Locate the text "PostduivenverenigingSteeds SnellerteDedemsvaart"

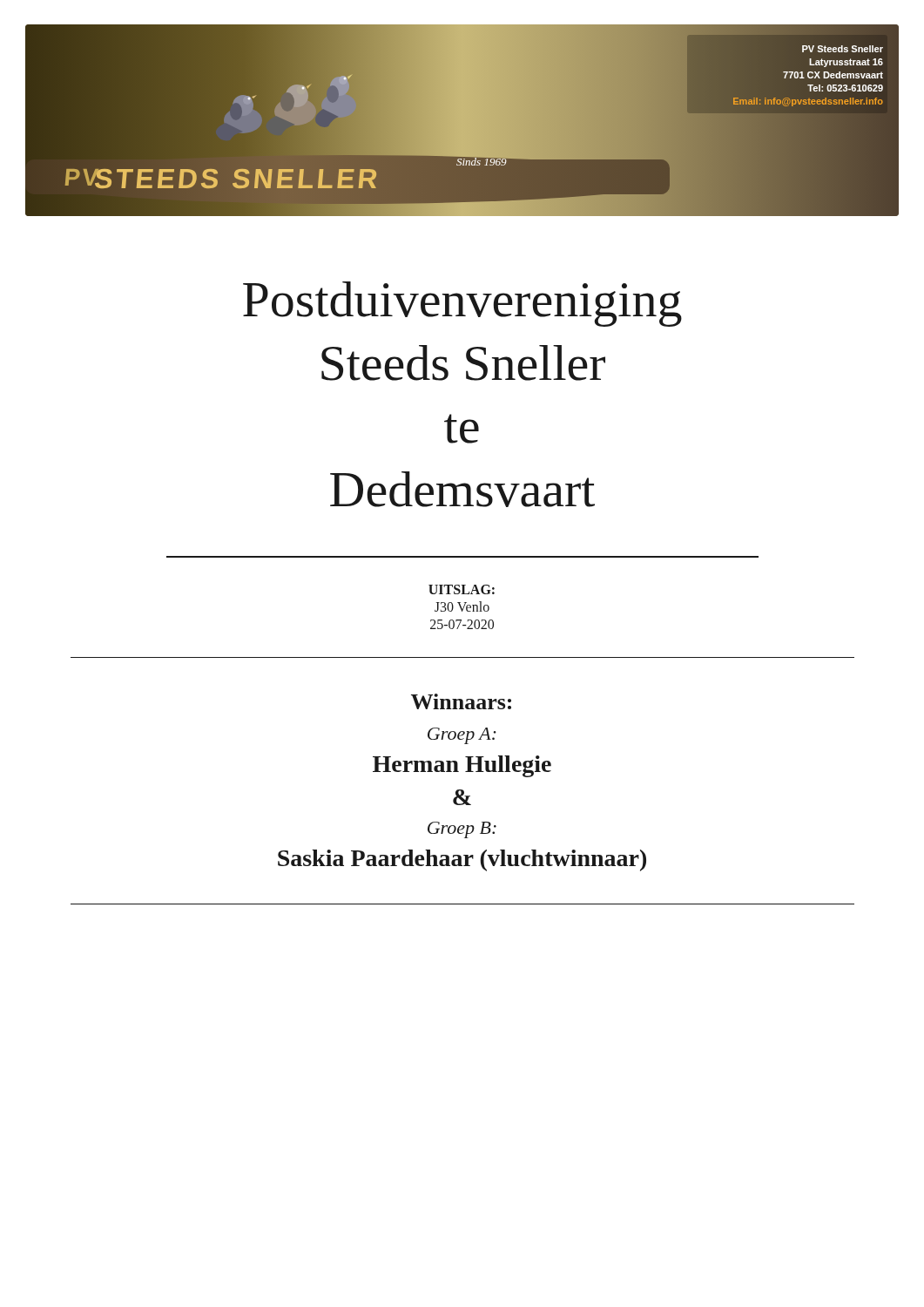[462, 395]
